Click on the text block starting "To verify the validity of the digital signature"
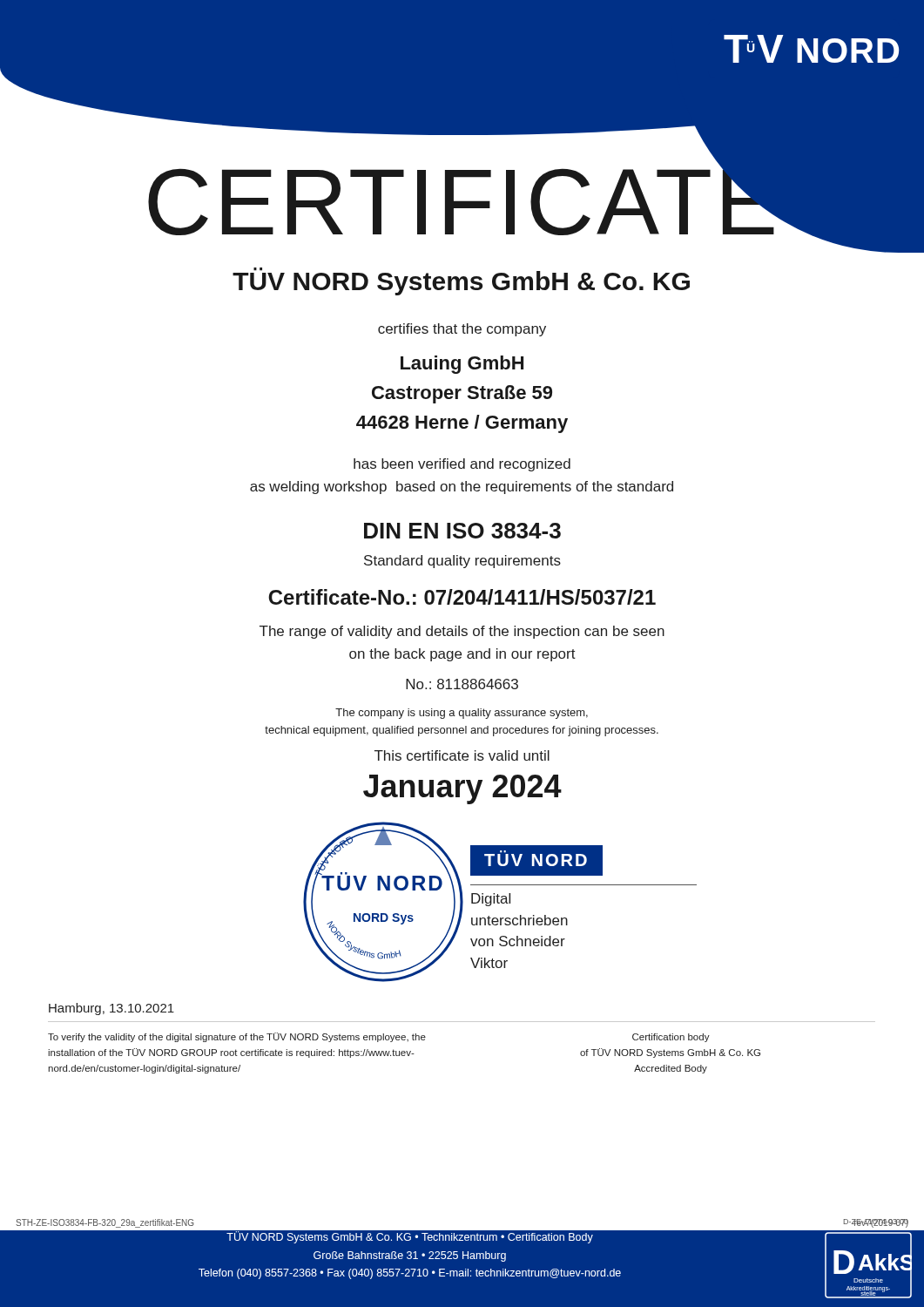The image size is (924, 1307). click(237, 1052)
